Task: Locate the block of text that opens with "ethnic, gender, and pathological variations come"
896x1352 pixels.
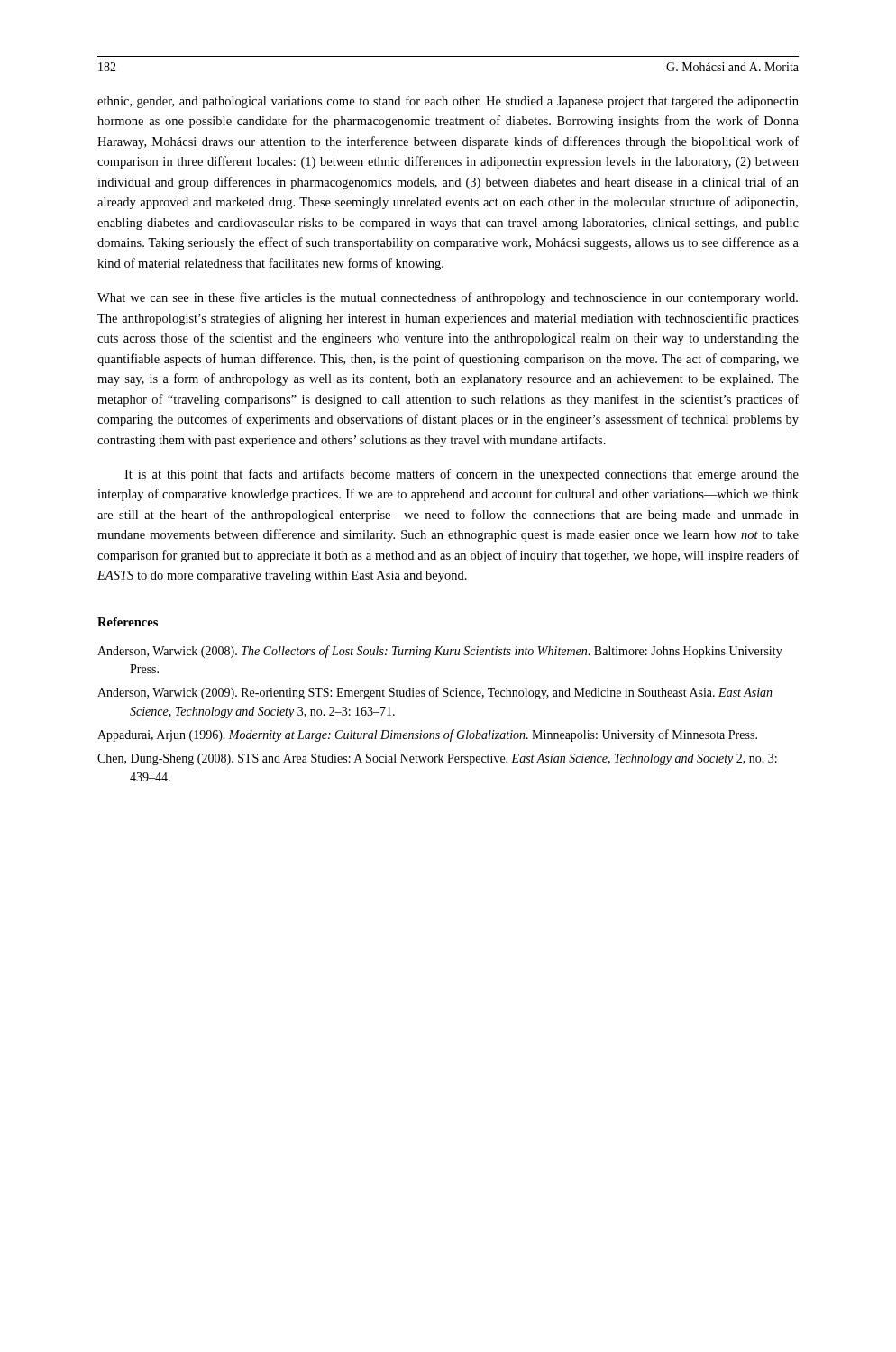Action: point(448,182)
